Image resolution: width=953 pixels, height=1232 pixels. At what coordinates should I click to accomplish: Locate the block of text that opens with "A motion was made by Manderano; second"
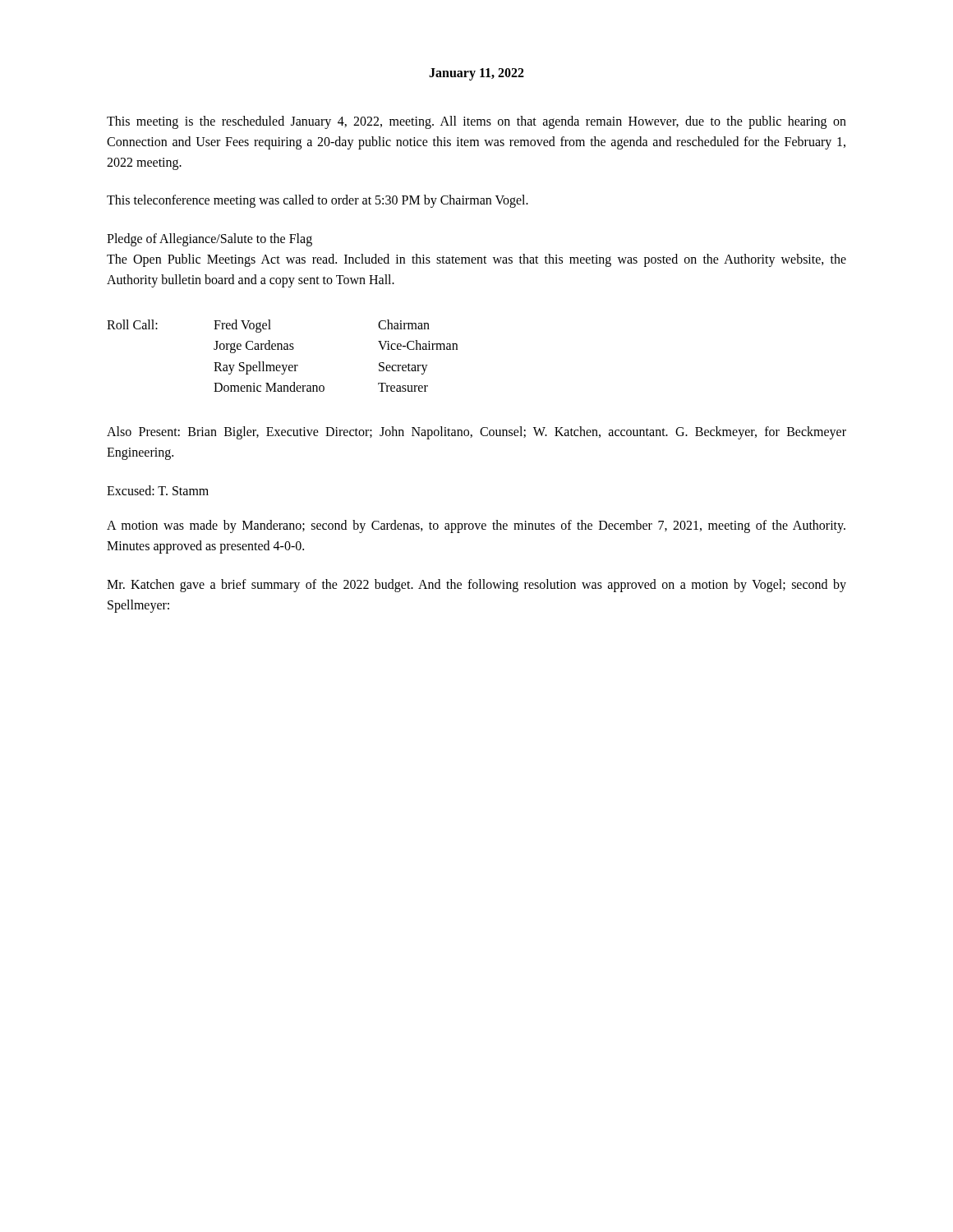coord(476,536)
